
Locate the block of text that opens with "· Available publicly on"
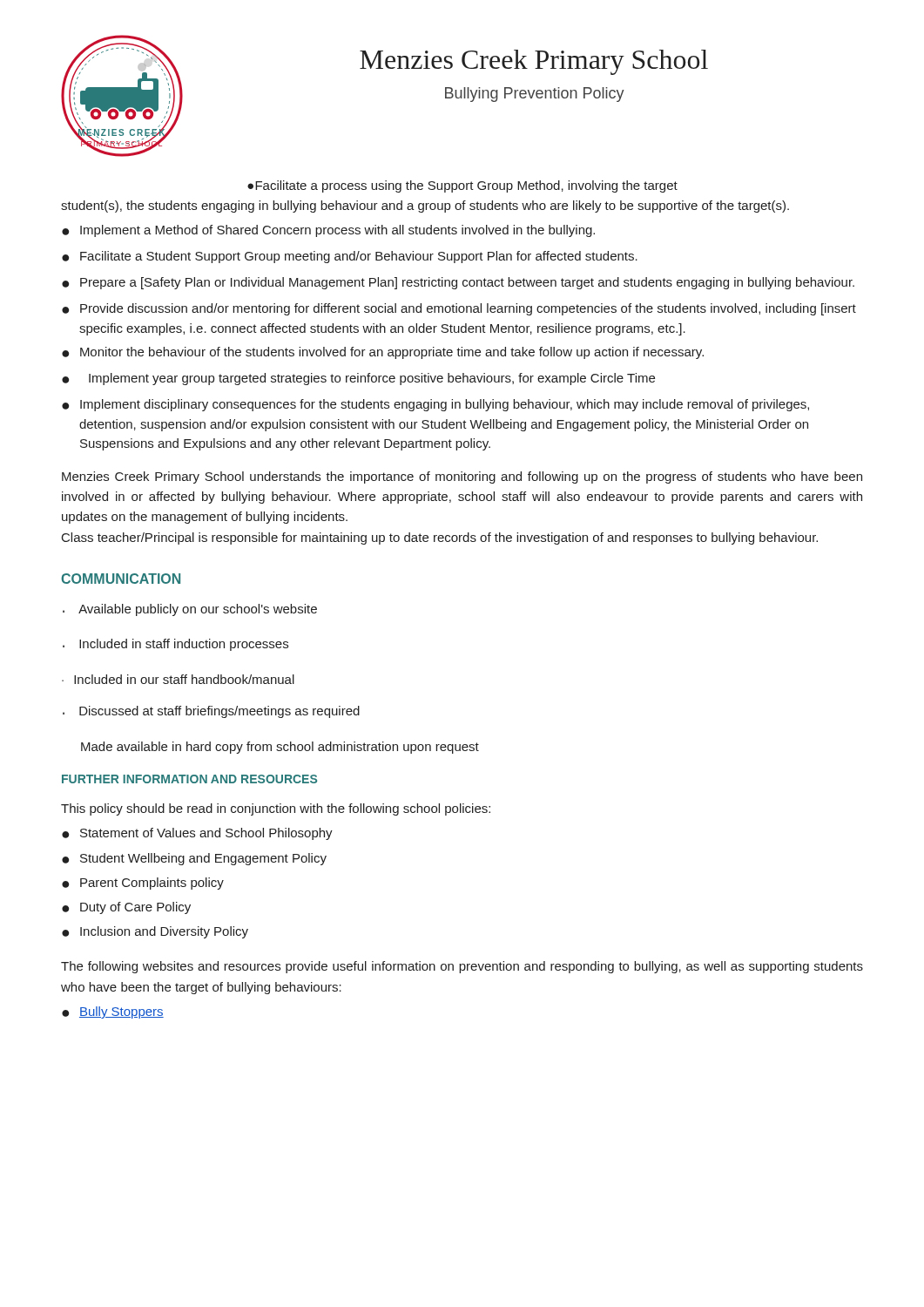click(189, 611)
